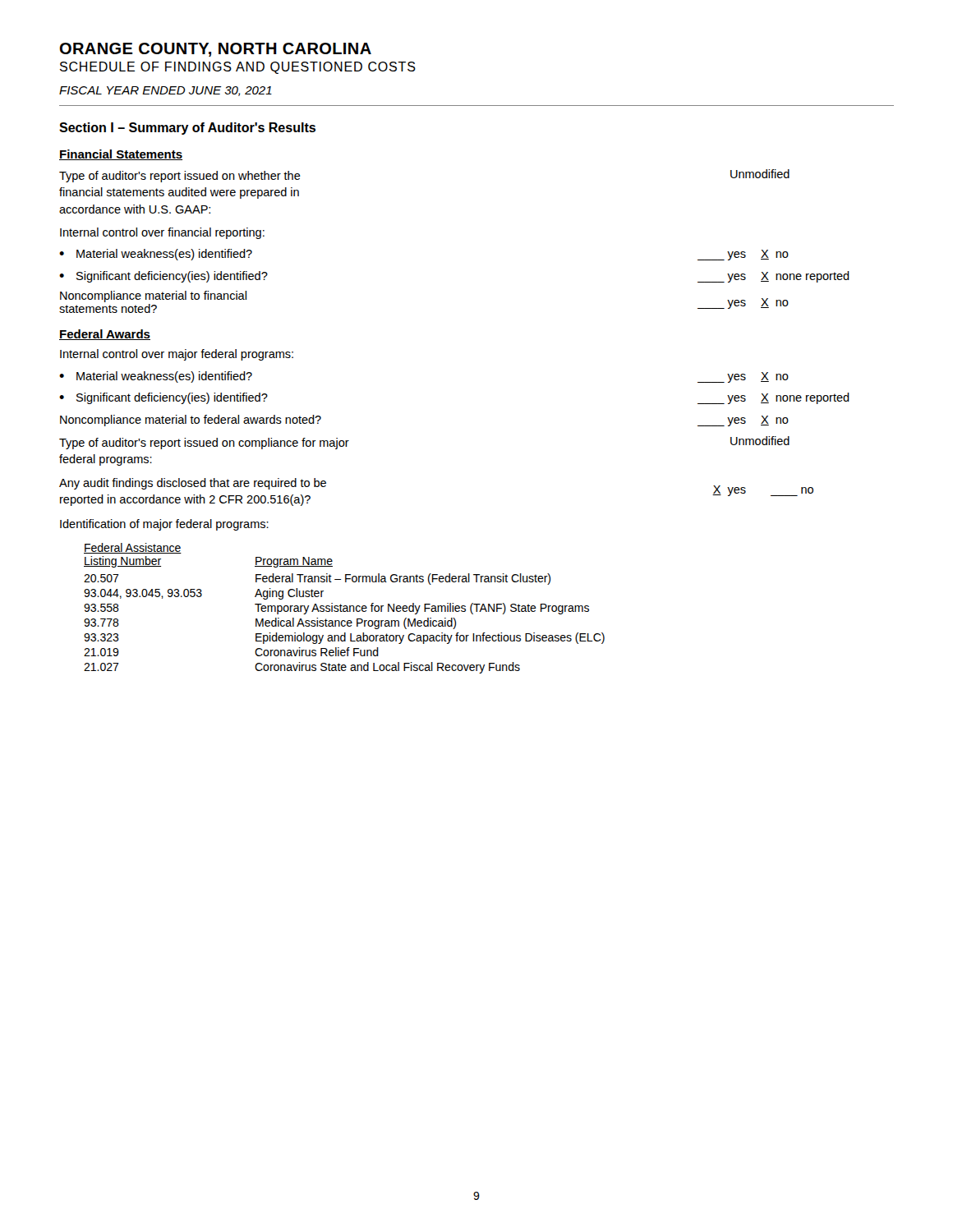Find "SCHEDULE OF FINDINGS AND QUESTIONED COSTS" on this page
This screenshot has height=1232, width=953.
[238, 67]
